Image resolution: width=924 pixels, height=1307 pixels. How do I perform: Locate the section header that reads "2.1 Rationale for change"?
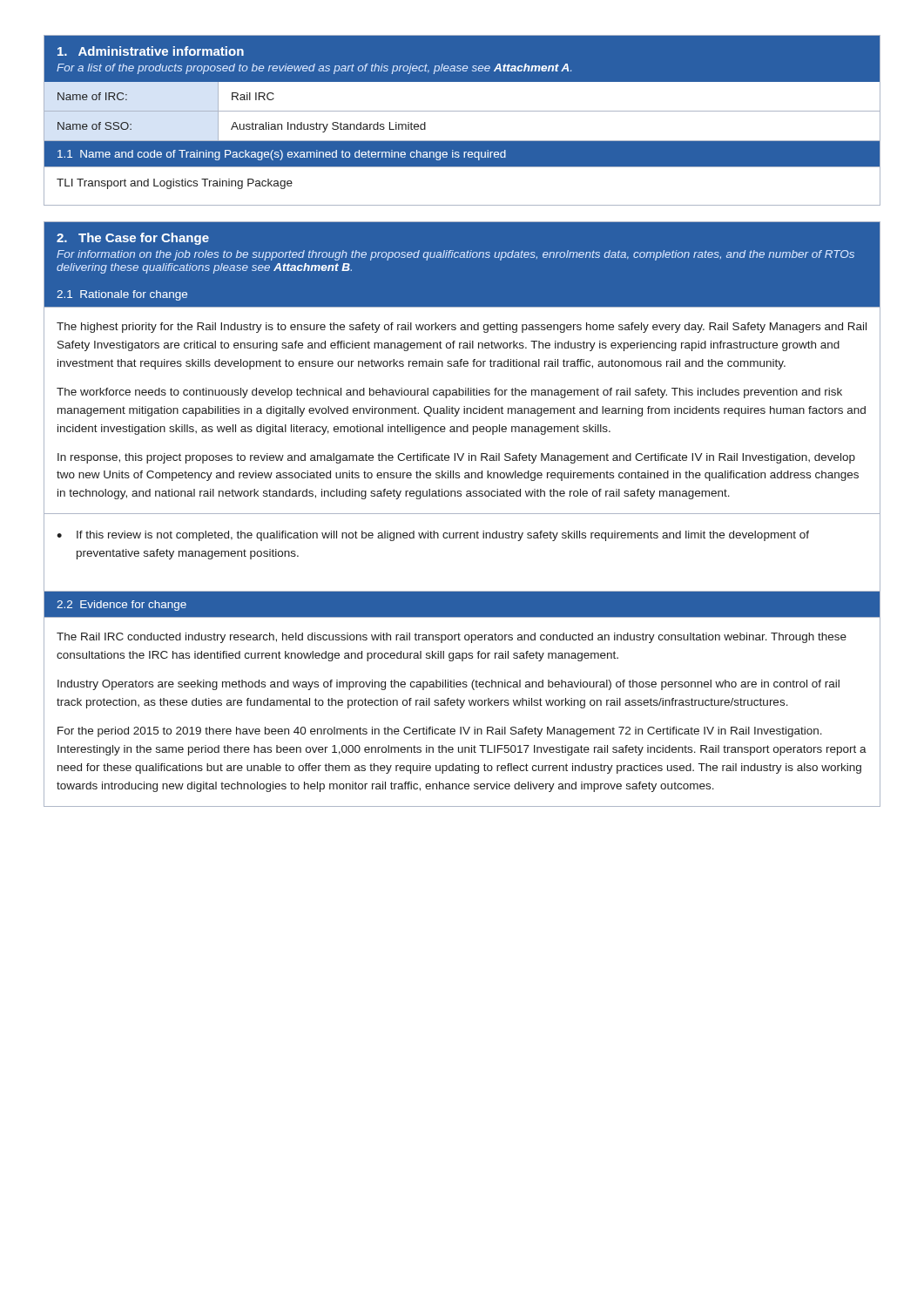(x=122, y=294)
